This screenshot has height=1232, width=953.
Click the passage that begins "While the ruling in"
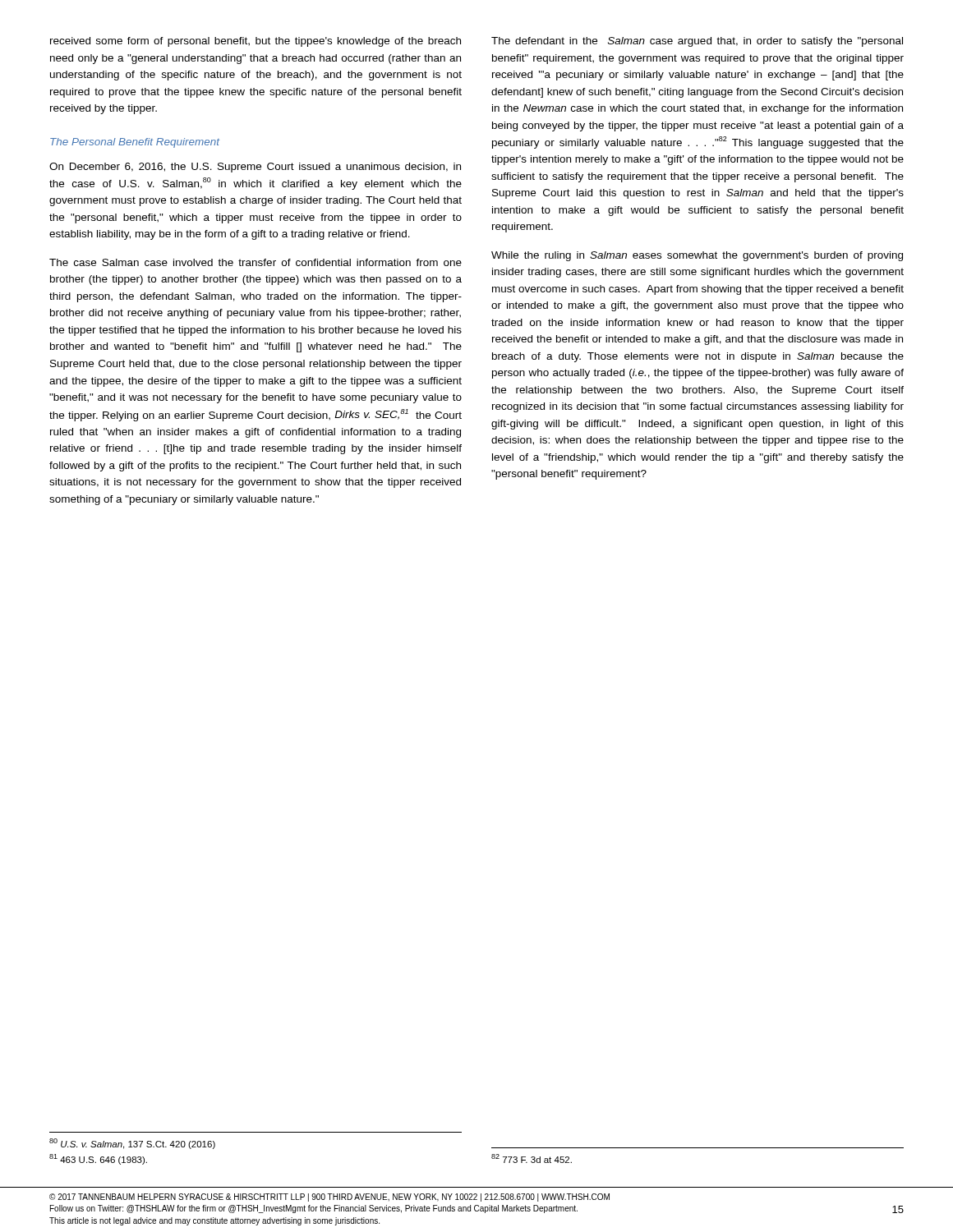click(698, 364)
